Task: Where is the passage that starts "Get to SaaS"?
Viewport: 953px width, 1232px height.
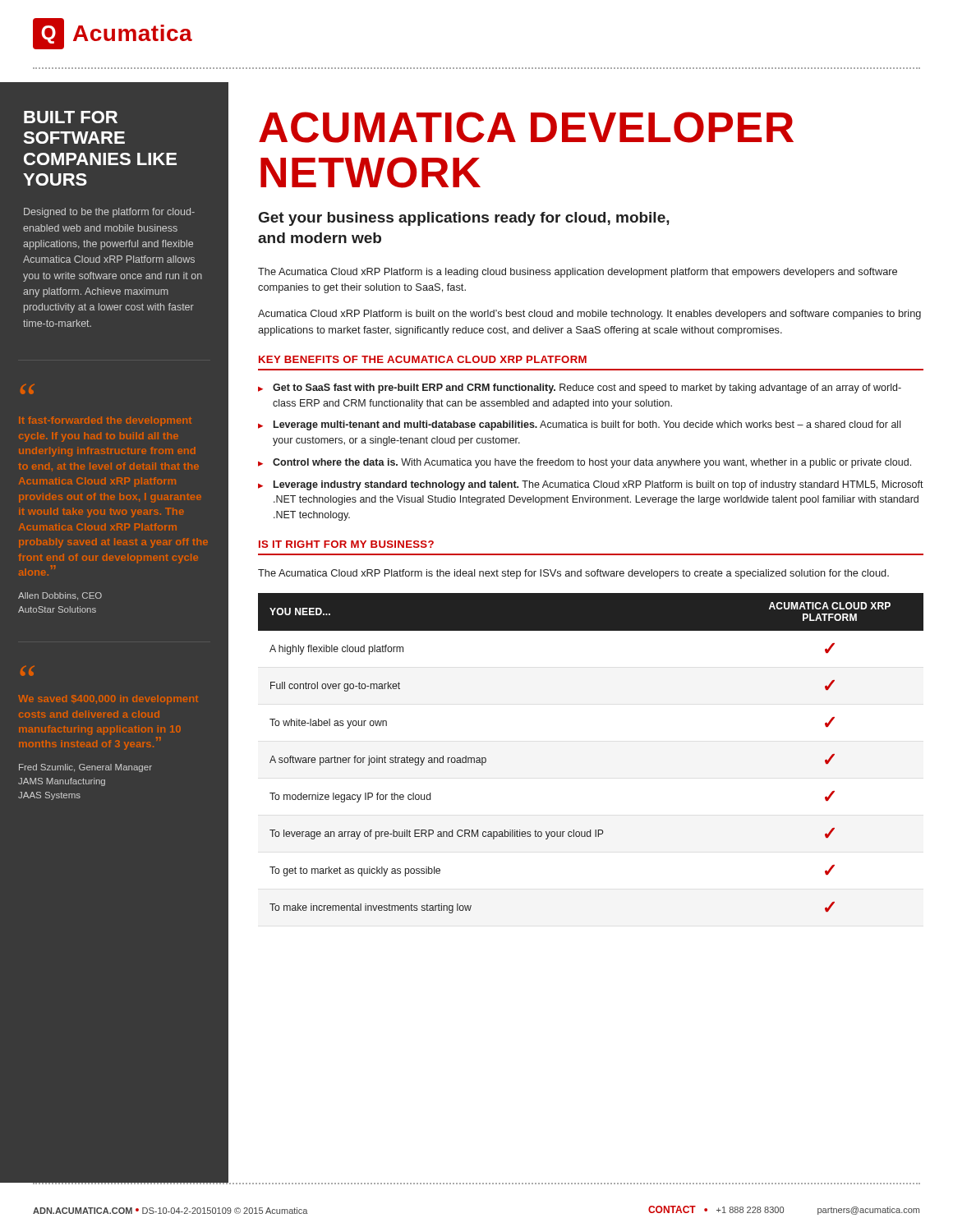Action: coord(587,395)
